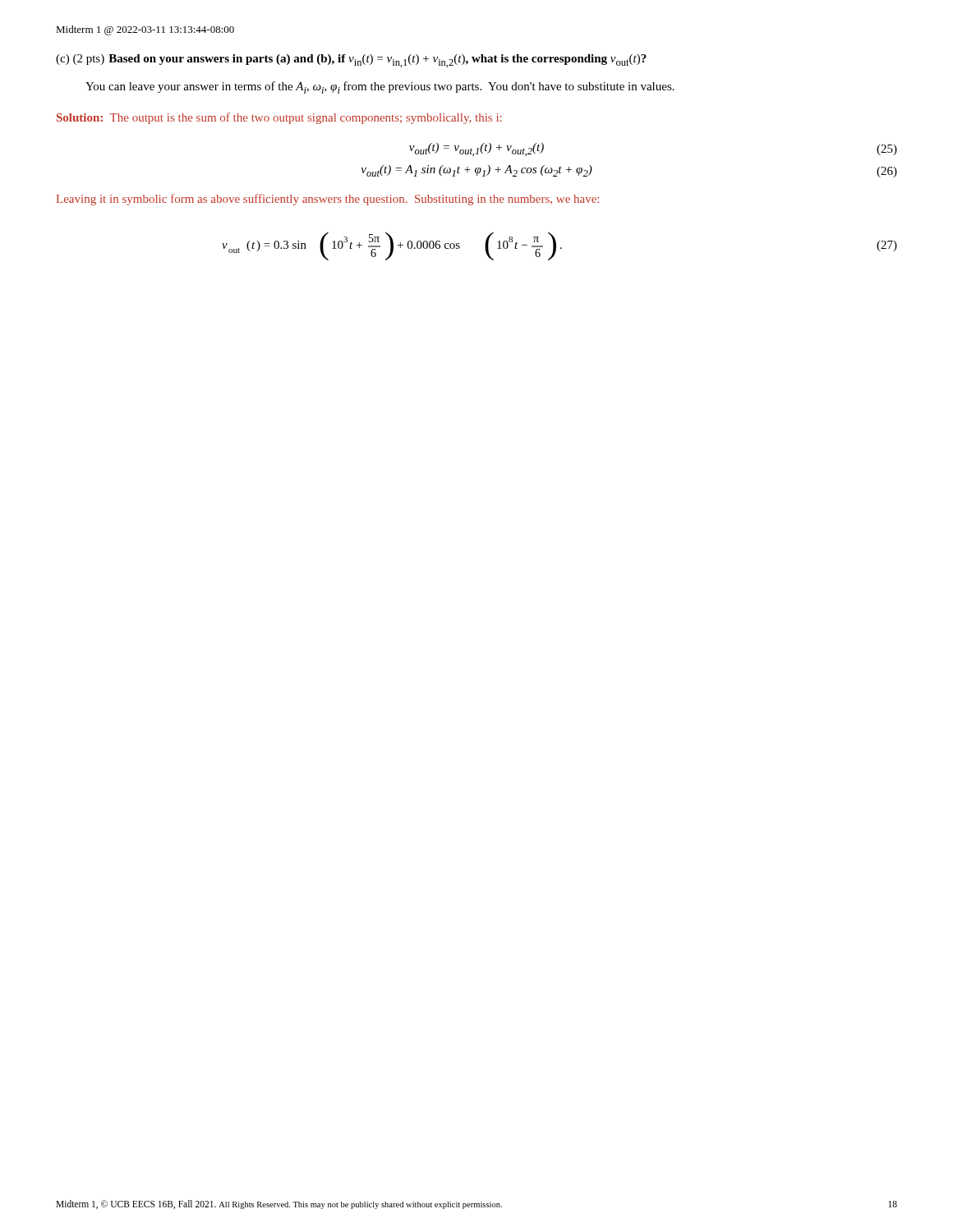The width and height of the screenshot is (953, 1232).
Task: Click the formula that begins "v out ( t ) = 0.3"
Action: click(560, 245)
